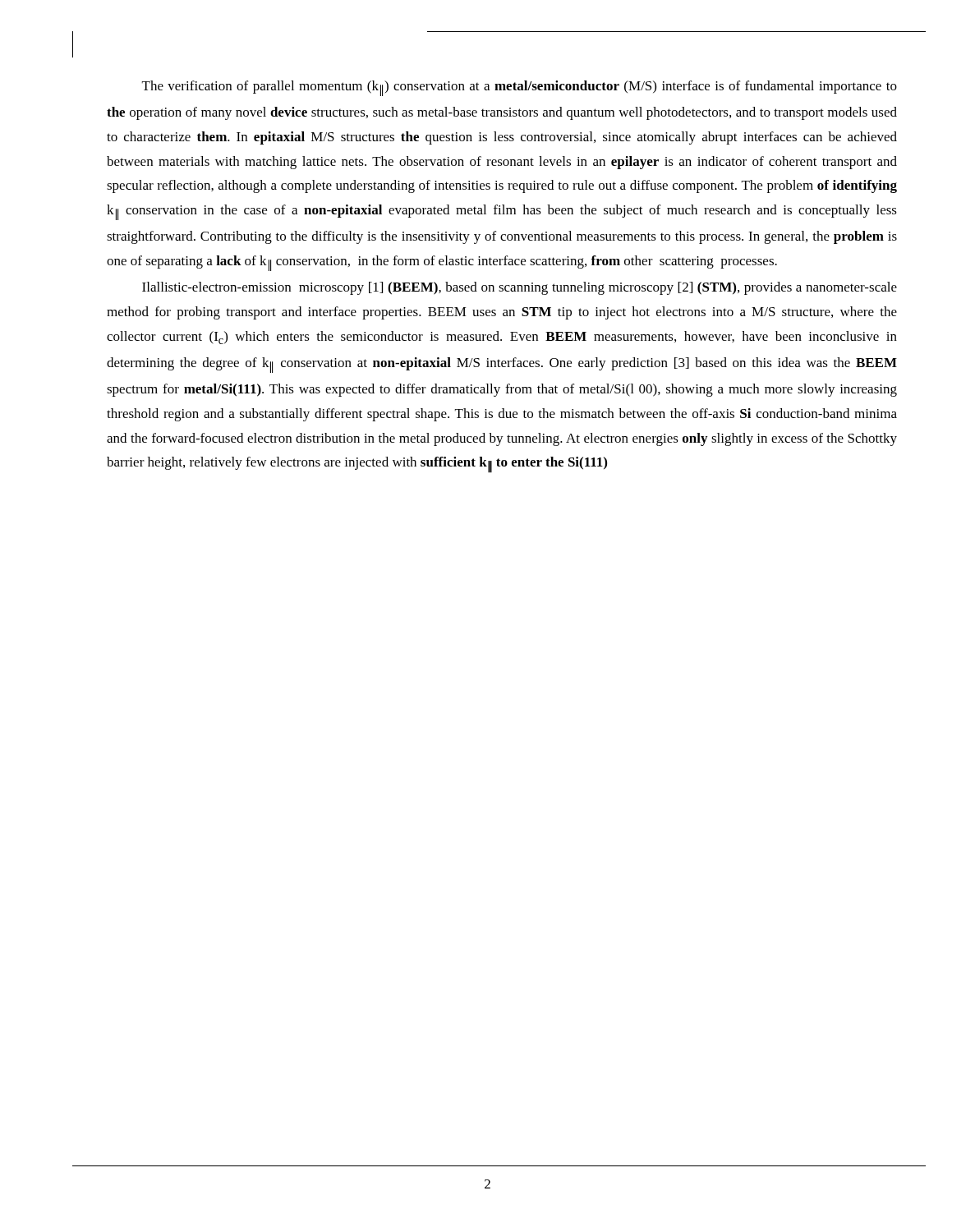Select the element starting "Ilallistic-electron-emission microscopy [1] (BEEM), based on"

[502, 376]
